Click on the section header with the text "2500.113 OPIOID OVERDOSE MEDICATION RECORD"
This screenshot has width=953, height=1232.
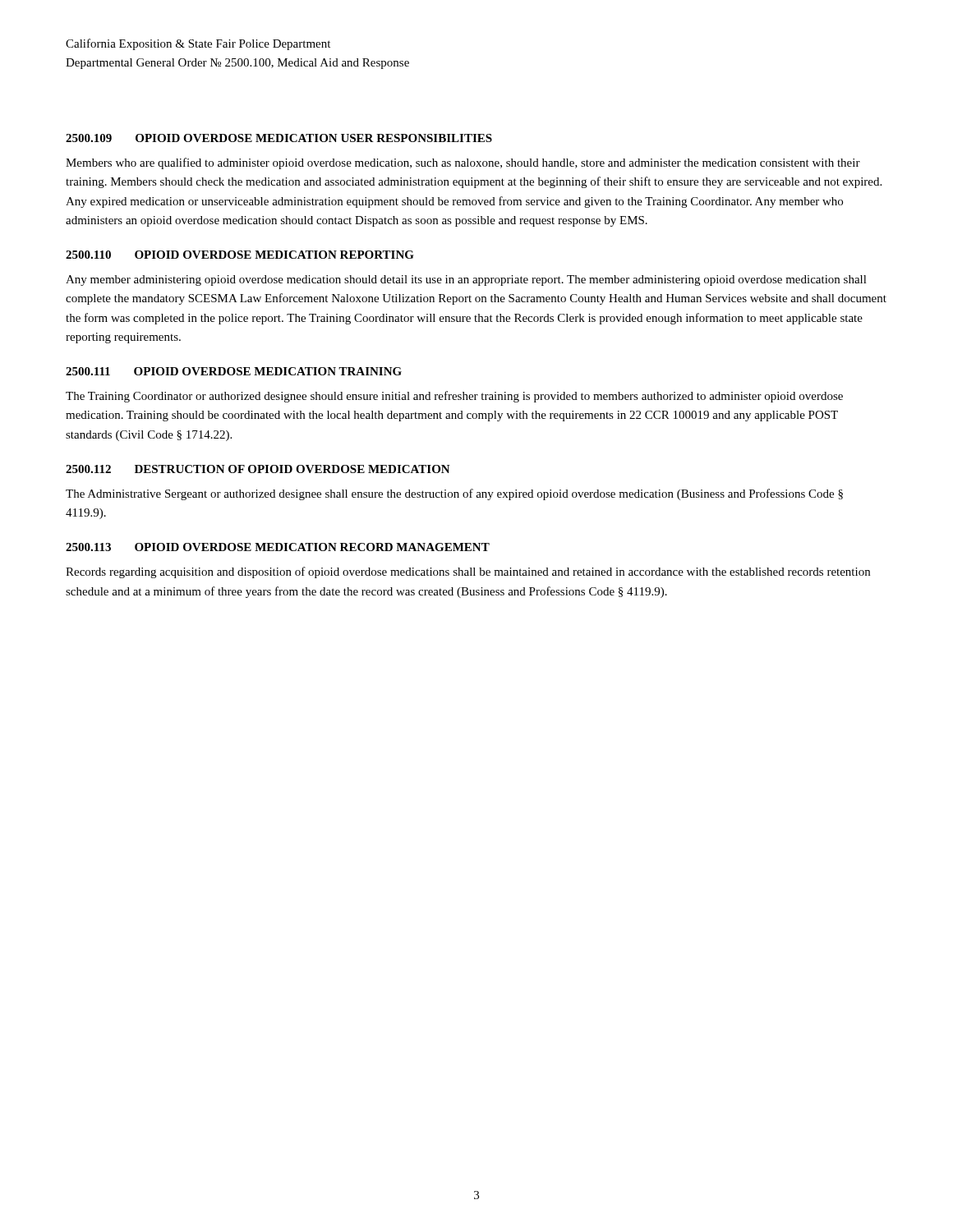(x=278, y=548)
